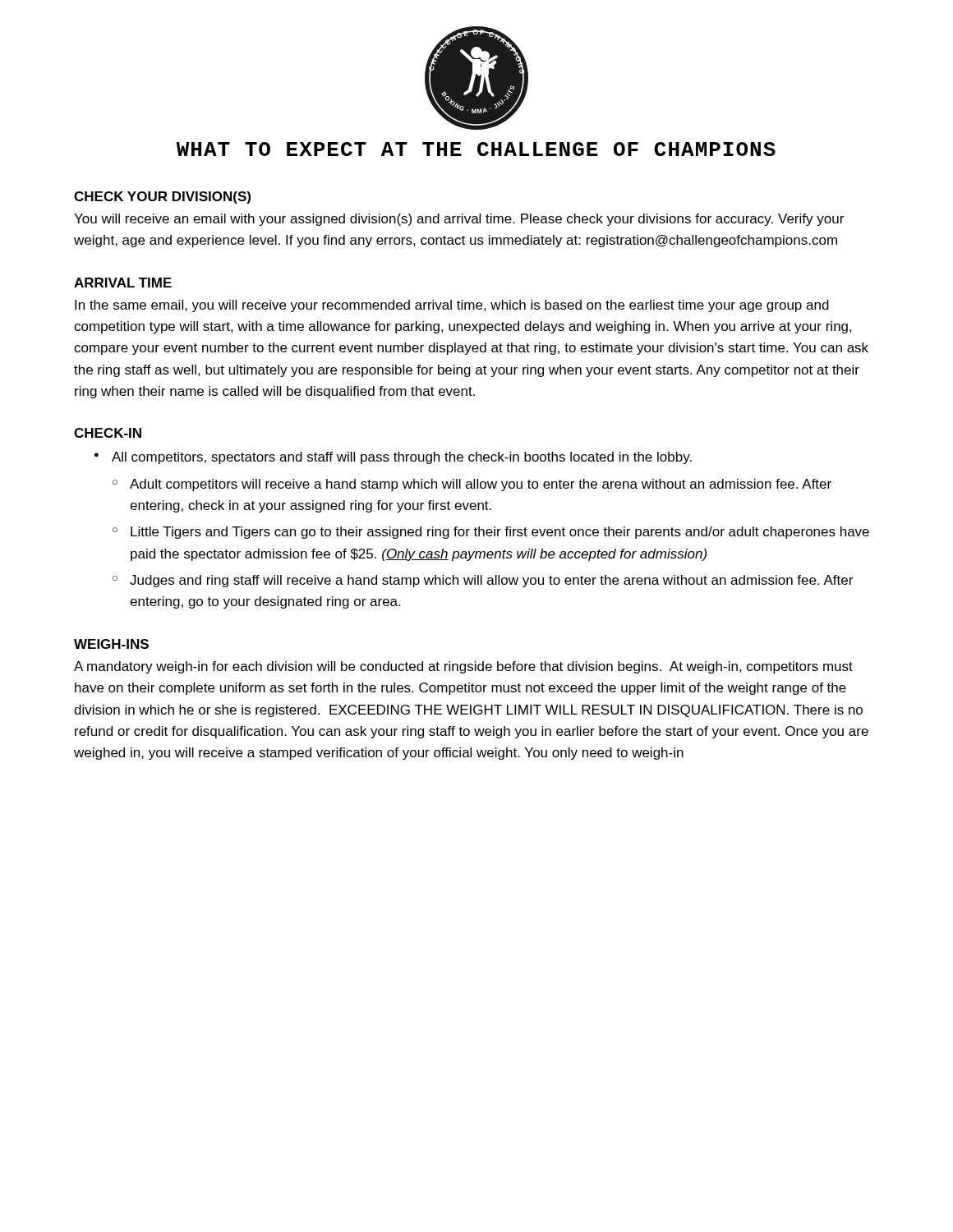953x1232 pixels.
Task: Locate the logo
Action: [476, 78]
